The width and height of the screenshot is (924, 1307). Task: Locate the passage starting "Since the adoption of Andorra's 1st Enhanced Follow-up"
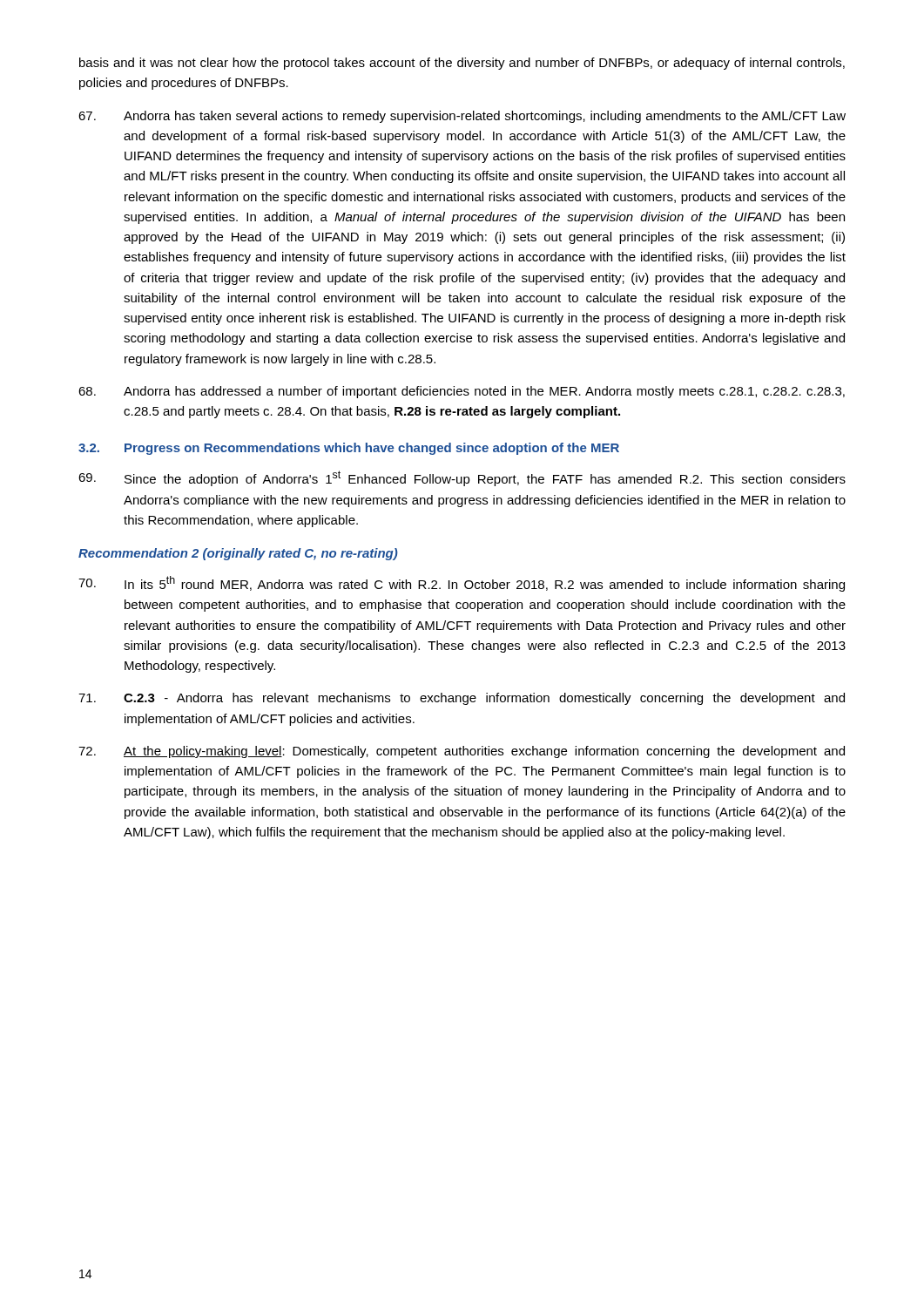tap(462, 498)
